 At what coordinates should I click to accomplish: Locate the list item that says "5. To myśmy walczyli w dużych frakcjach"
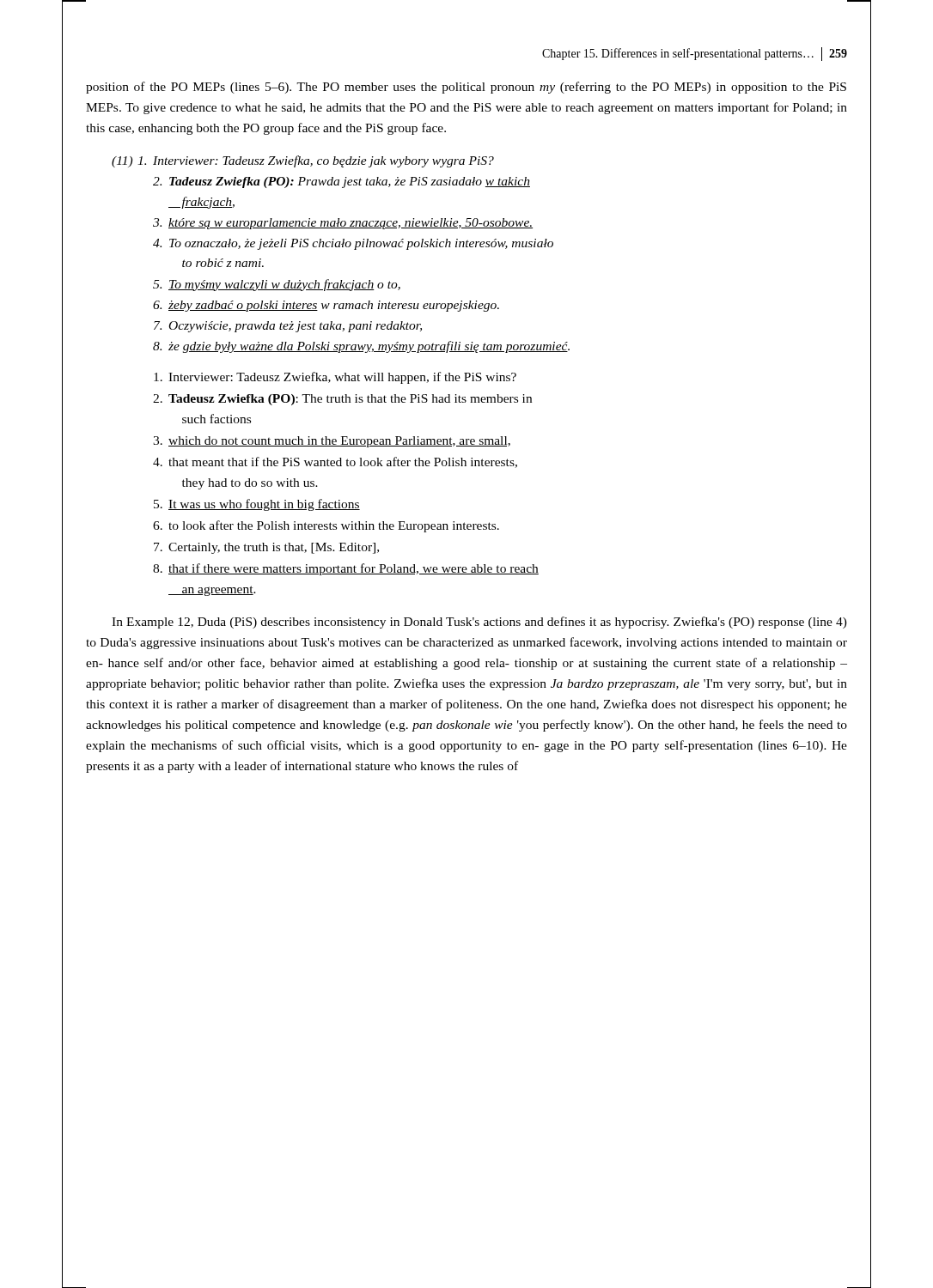[277, 284]
